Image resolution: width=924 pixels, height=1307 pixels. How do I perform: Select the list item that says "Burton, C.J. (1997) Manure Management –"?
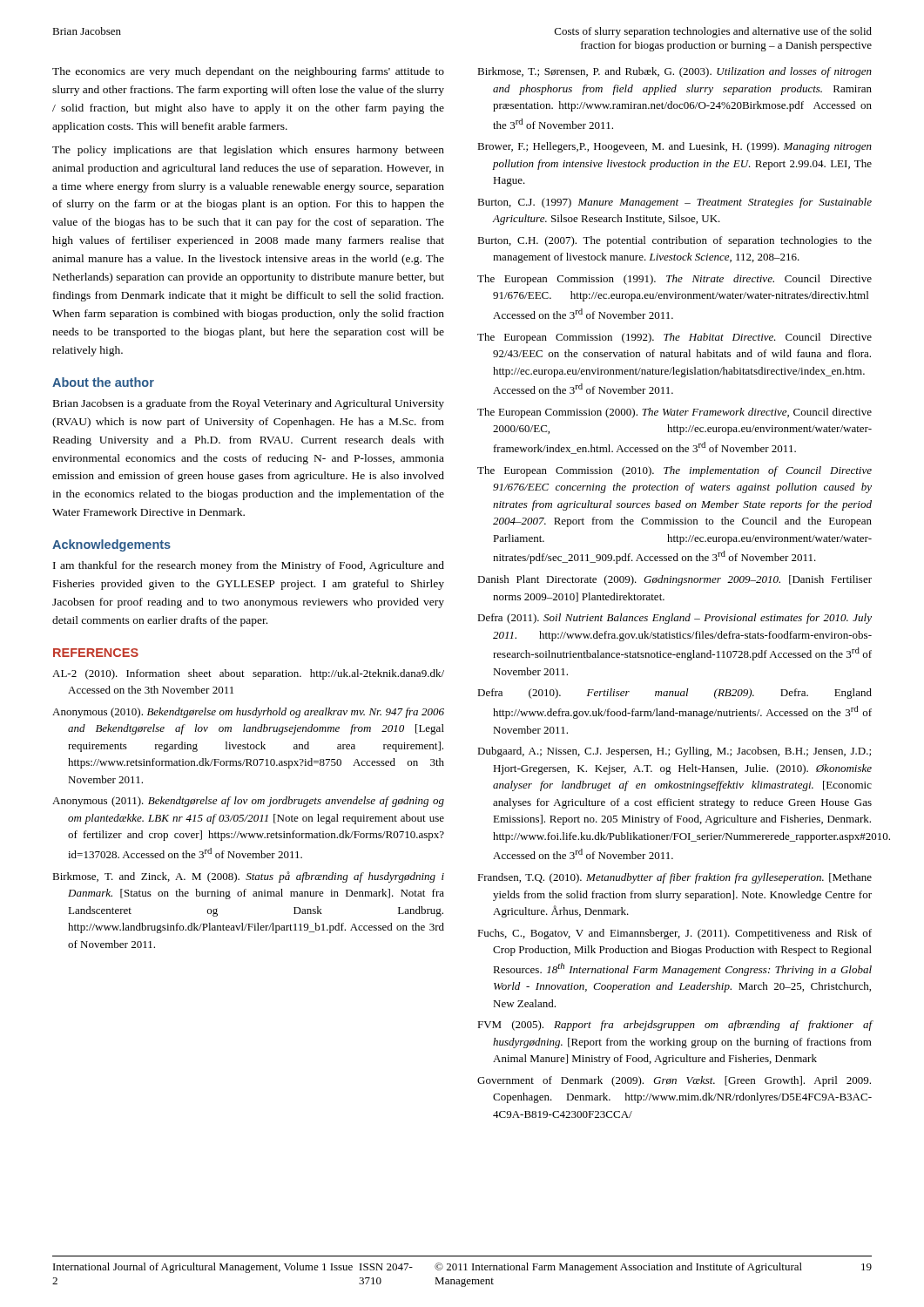(674, 210)
